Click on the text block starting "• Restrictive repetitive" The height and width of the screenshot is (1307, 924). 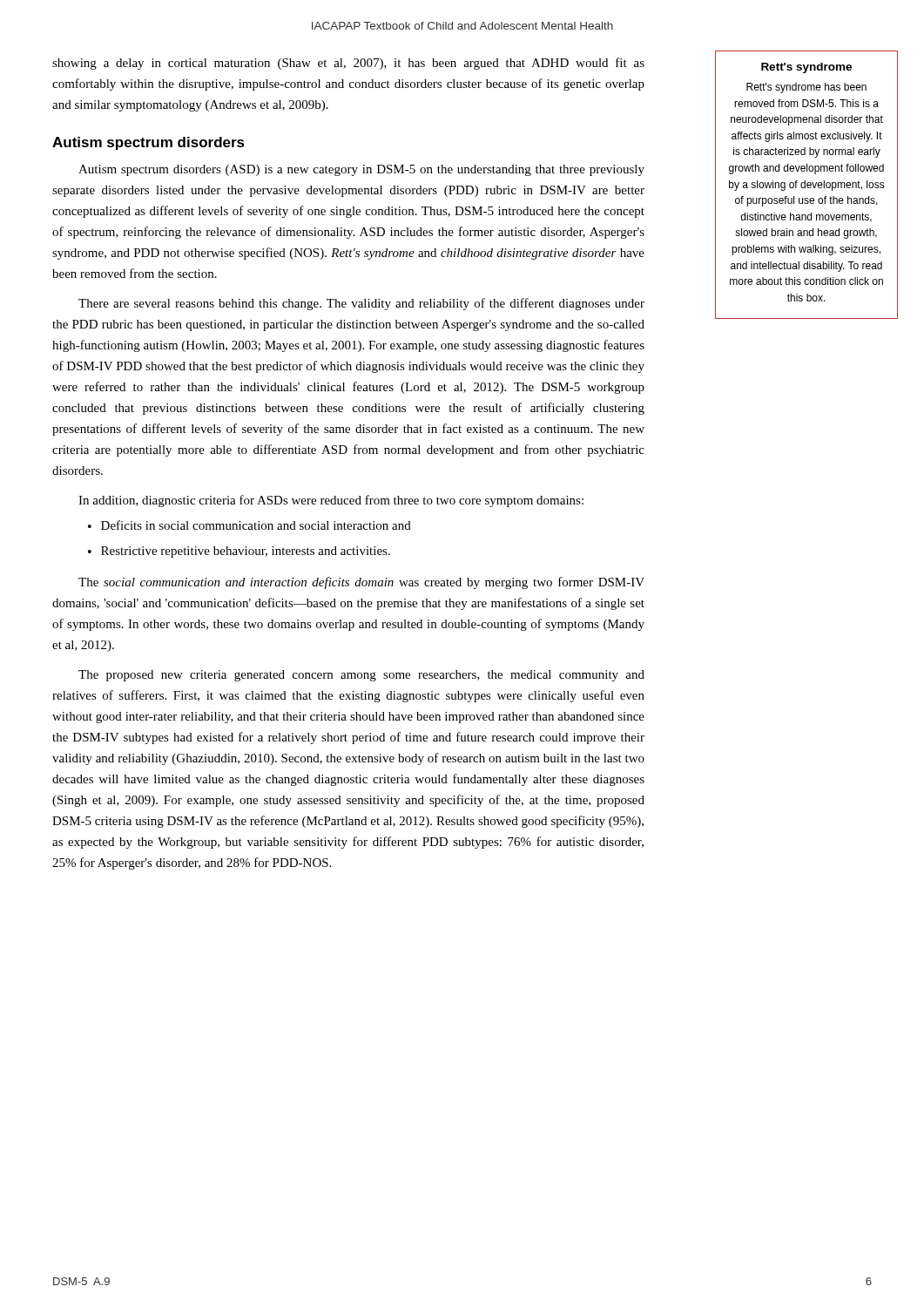[239, 551]
